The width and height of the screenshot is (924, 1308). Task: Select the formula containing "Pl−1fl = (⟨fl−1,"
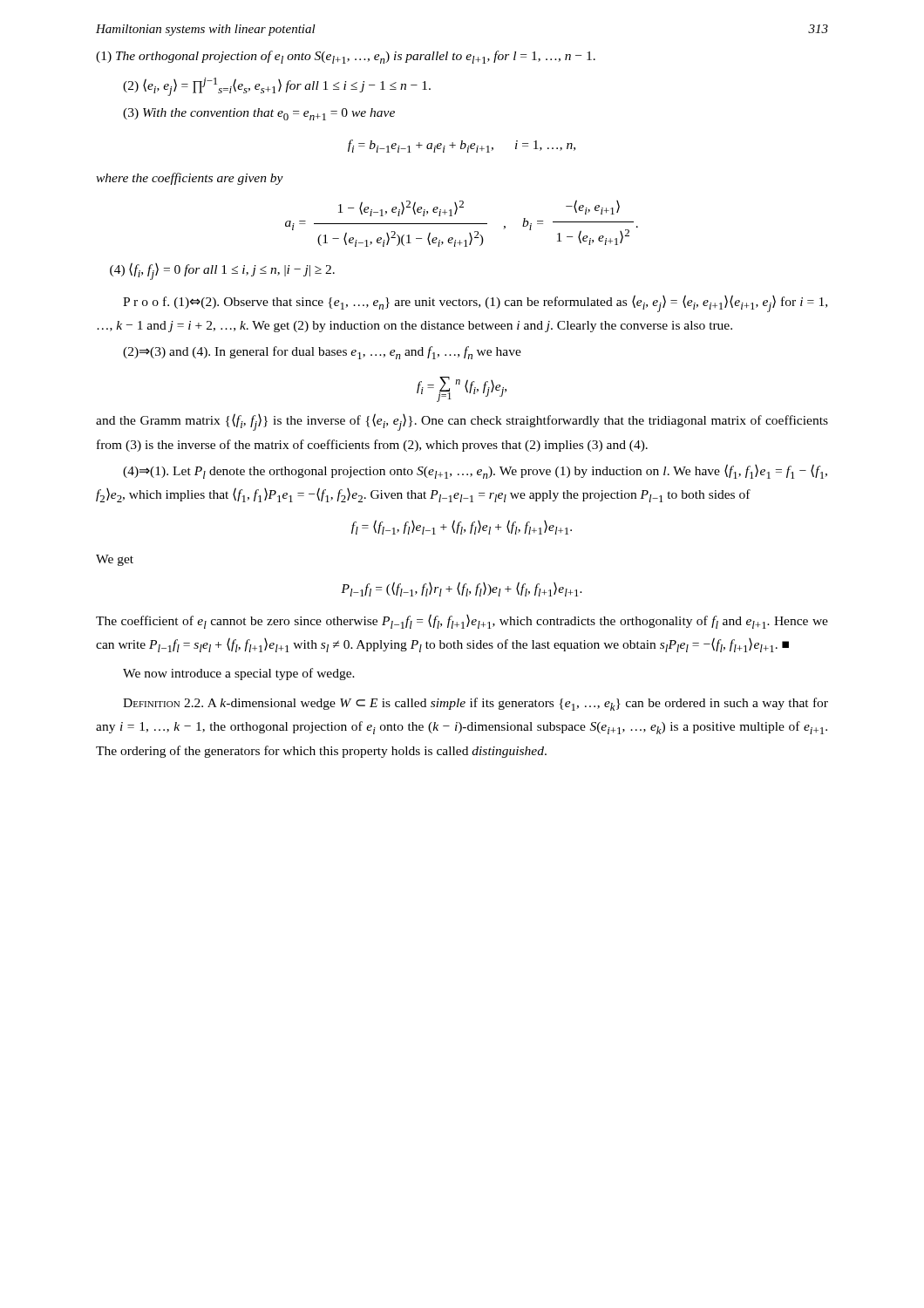point(462,590)
